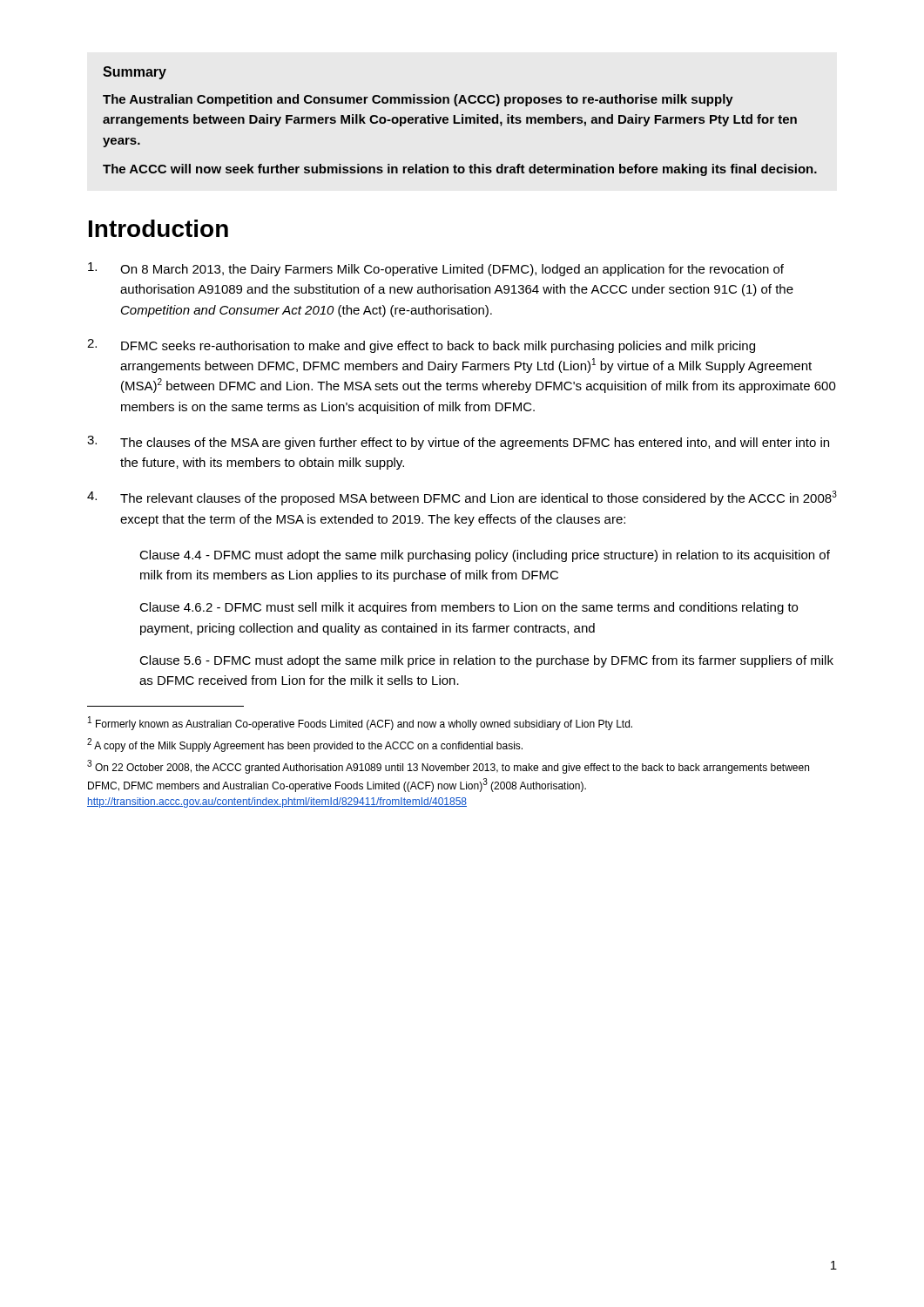Point to the block beginning "2 A copy of"

click(305, 745)
